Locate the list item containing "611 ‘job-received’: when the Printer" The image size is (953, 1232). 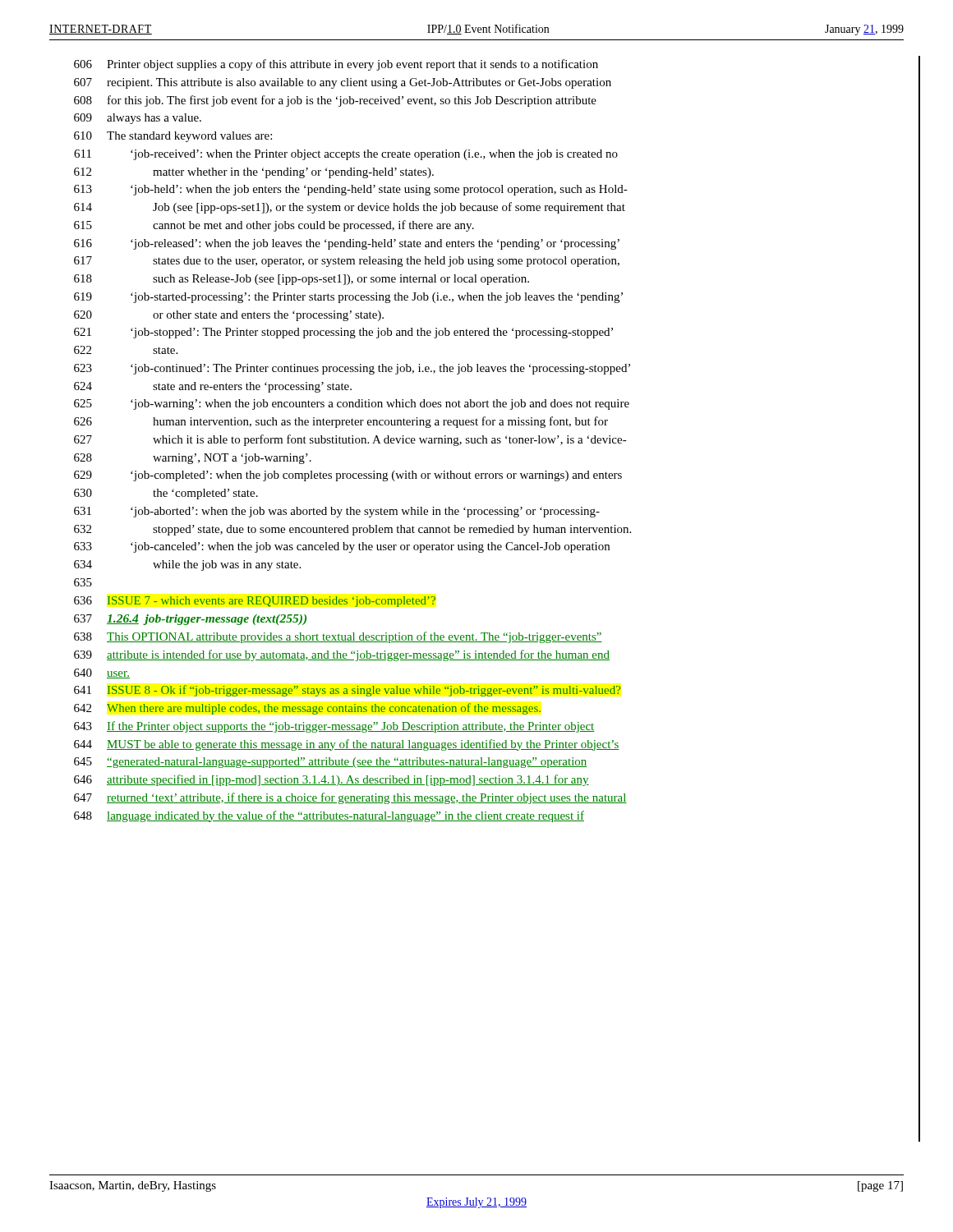coord(476,163)
